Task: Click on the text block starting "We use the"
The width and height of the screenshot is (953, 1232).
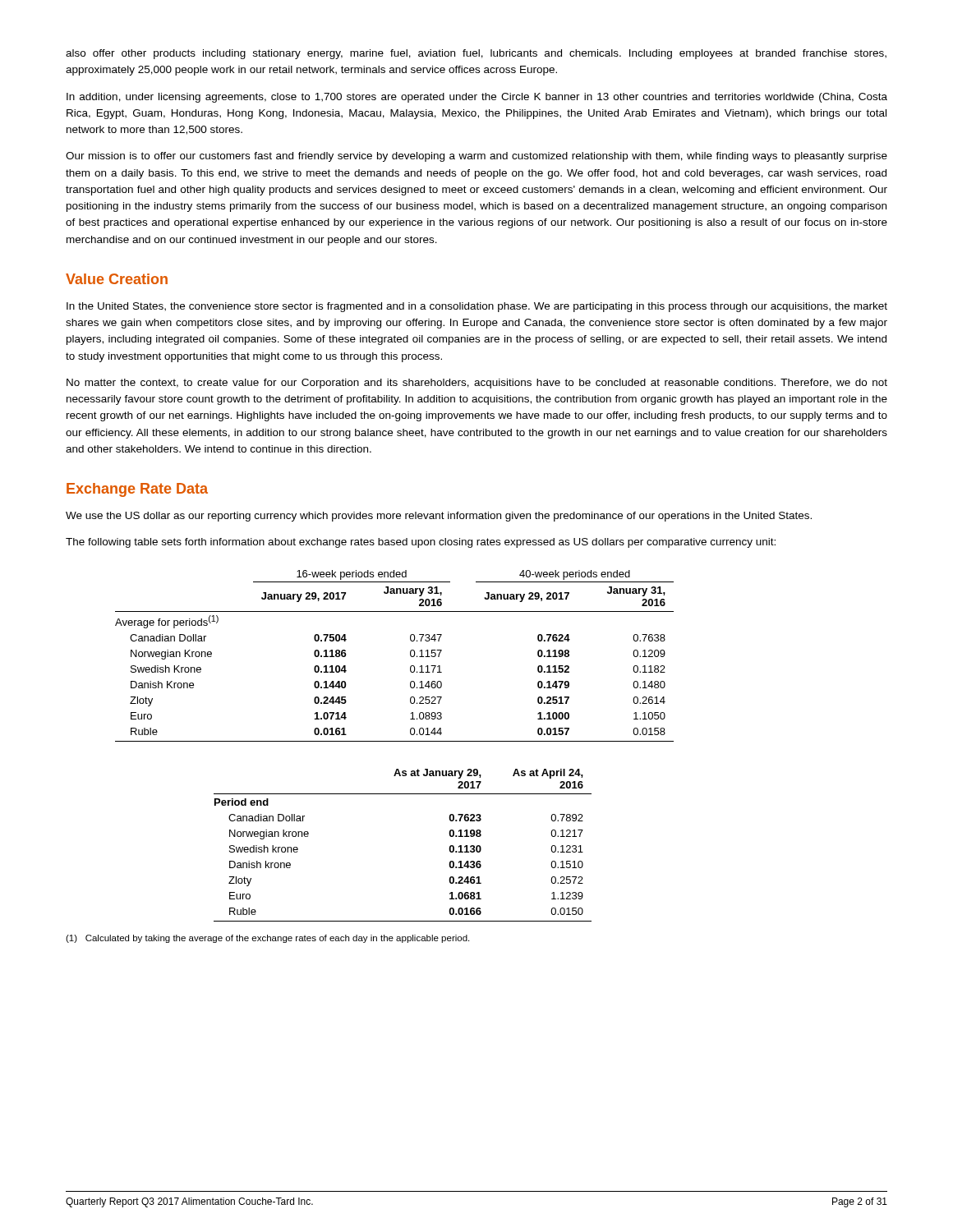Action: [476, 516]
